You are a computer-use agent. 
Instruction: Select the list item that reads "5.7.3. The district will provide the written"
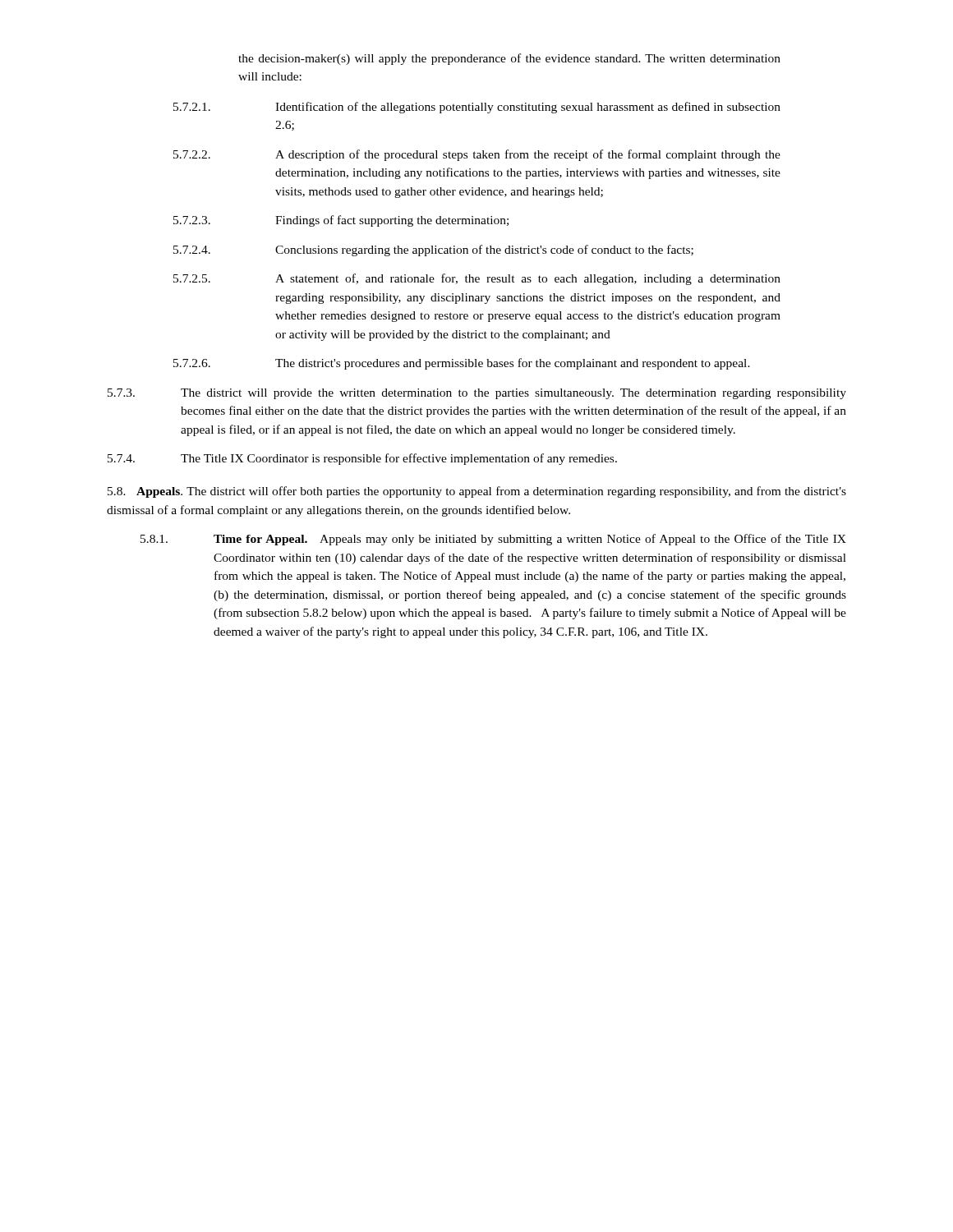pos(476,411)
